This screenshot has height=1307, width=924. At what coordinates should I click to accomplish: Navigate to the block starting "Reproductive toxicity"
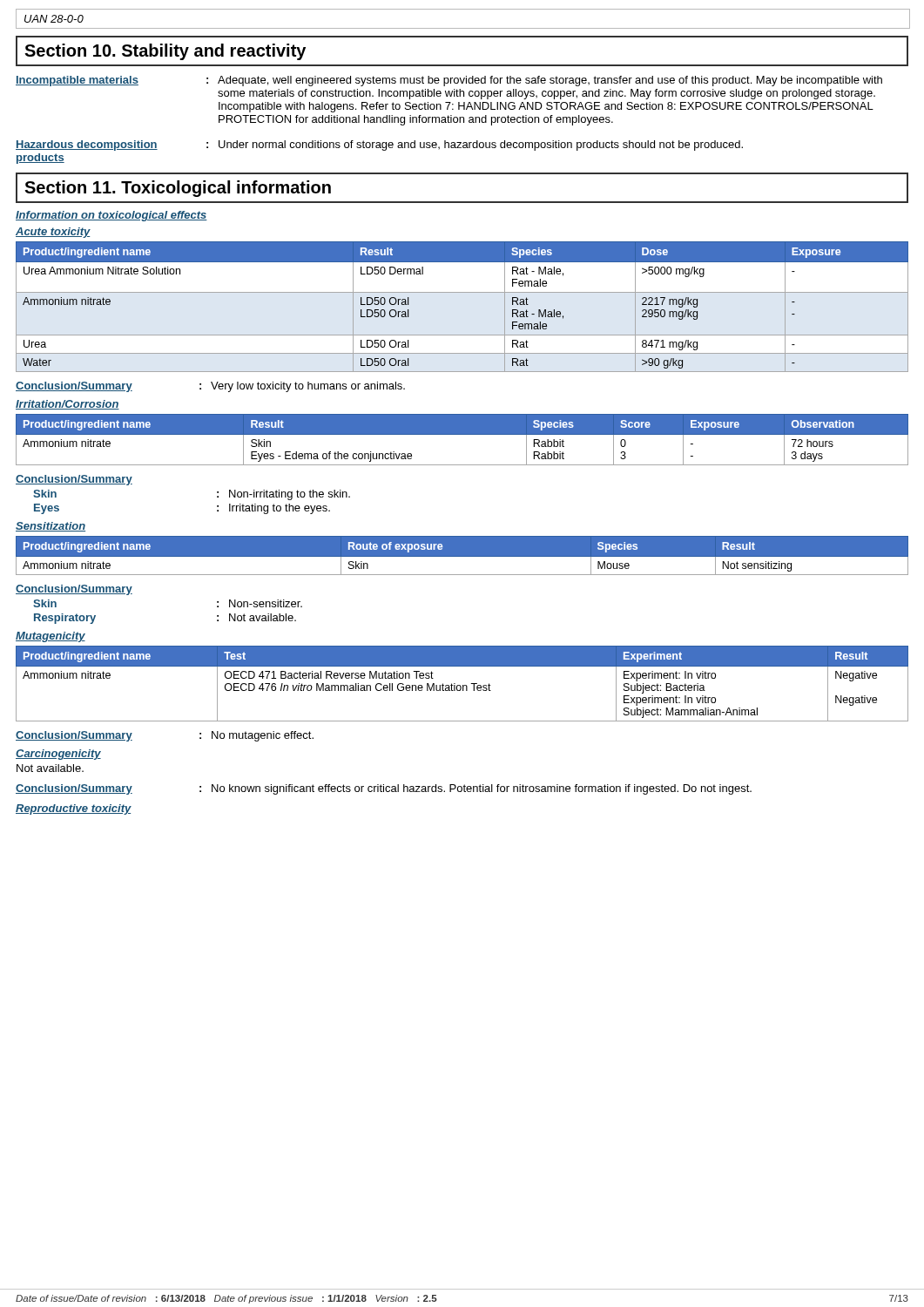(x=73, y=808)
